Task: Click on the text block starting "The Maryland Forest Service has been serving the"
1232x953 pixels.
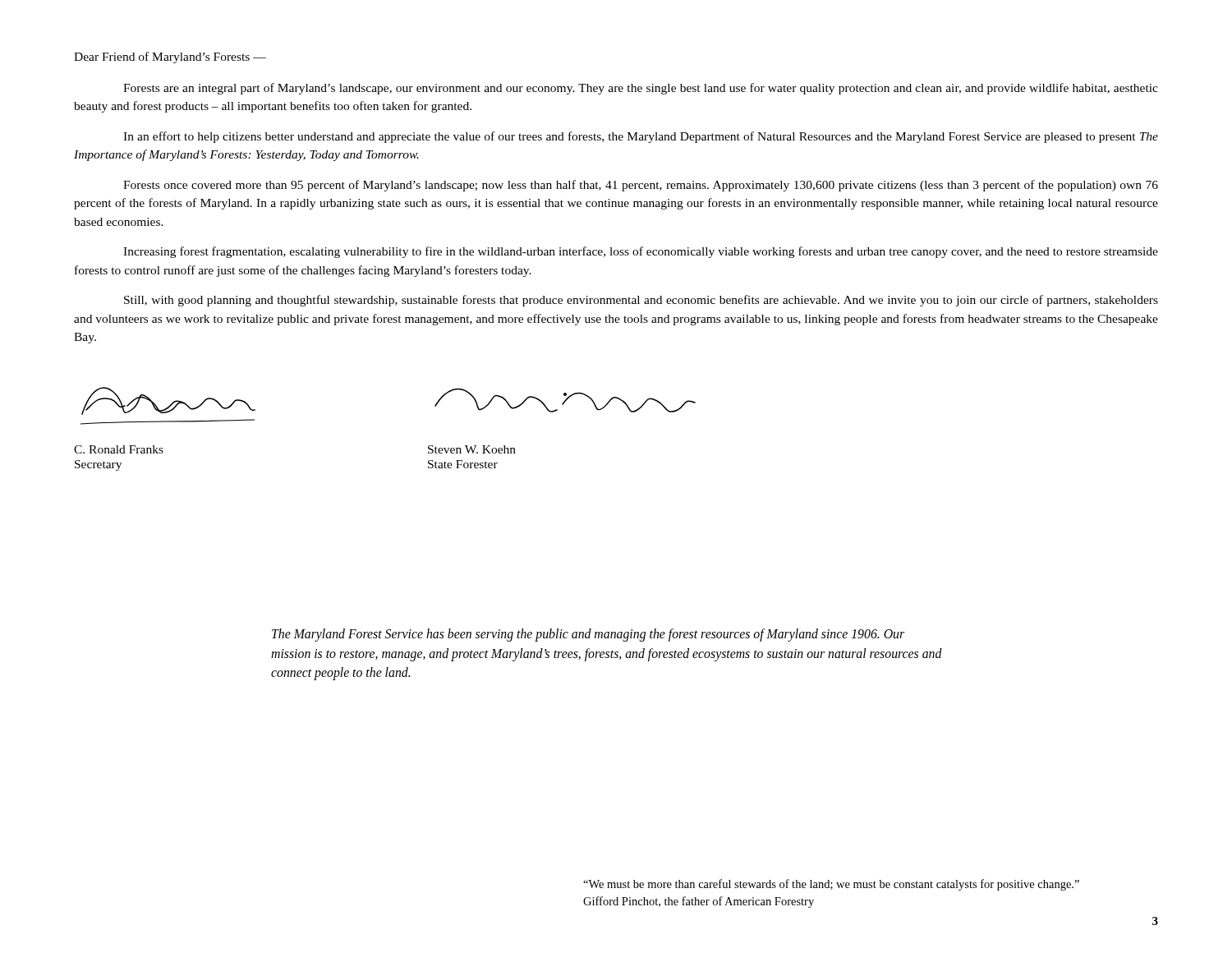Action: tap(608, 654)
